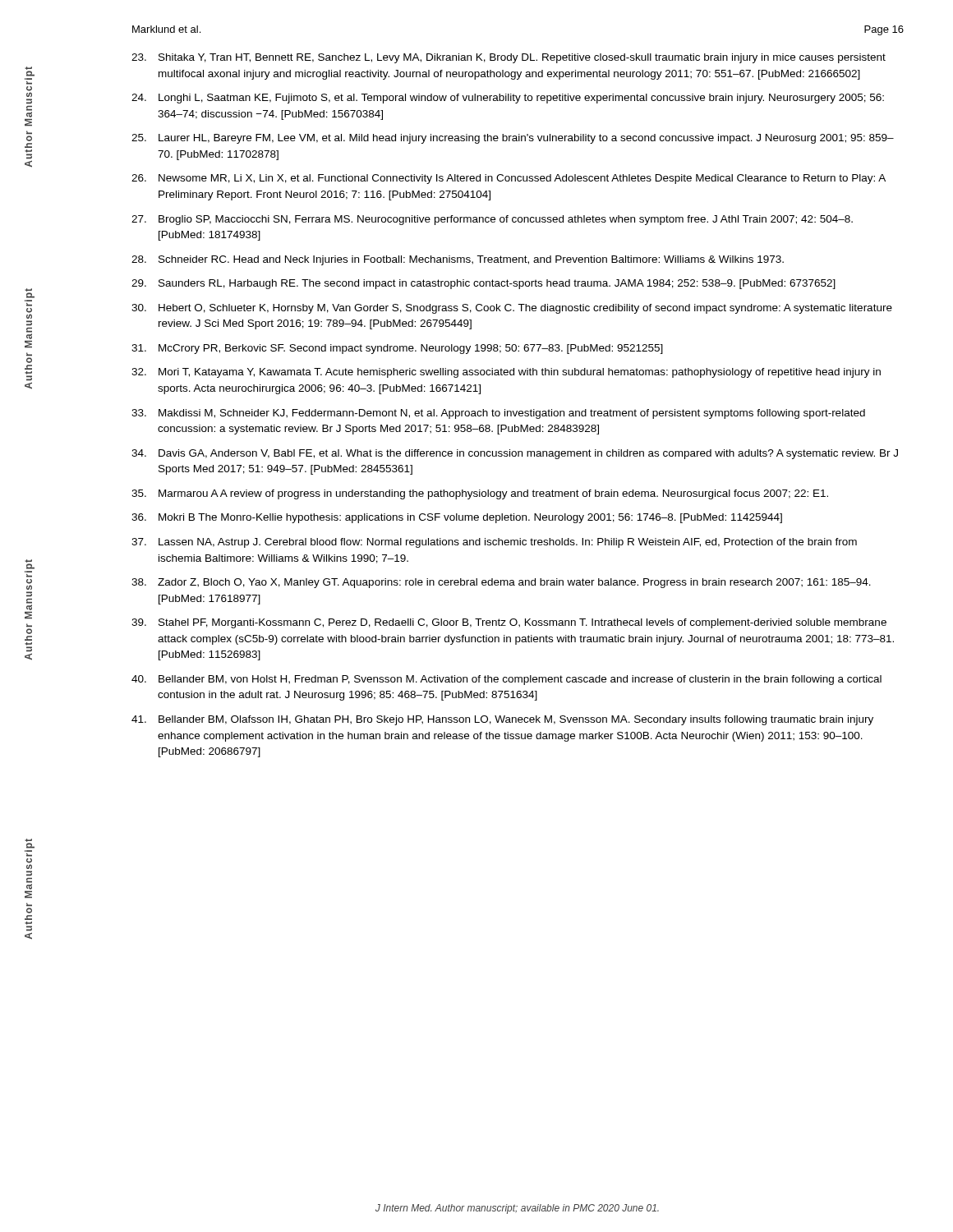The image size is (953, 1232).
Task: Click on the list item containing "32. Mori T, Katayama Y, Kawamata T."
Action: [518, 380]
